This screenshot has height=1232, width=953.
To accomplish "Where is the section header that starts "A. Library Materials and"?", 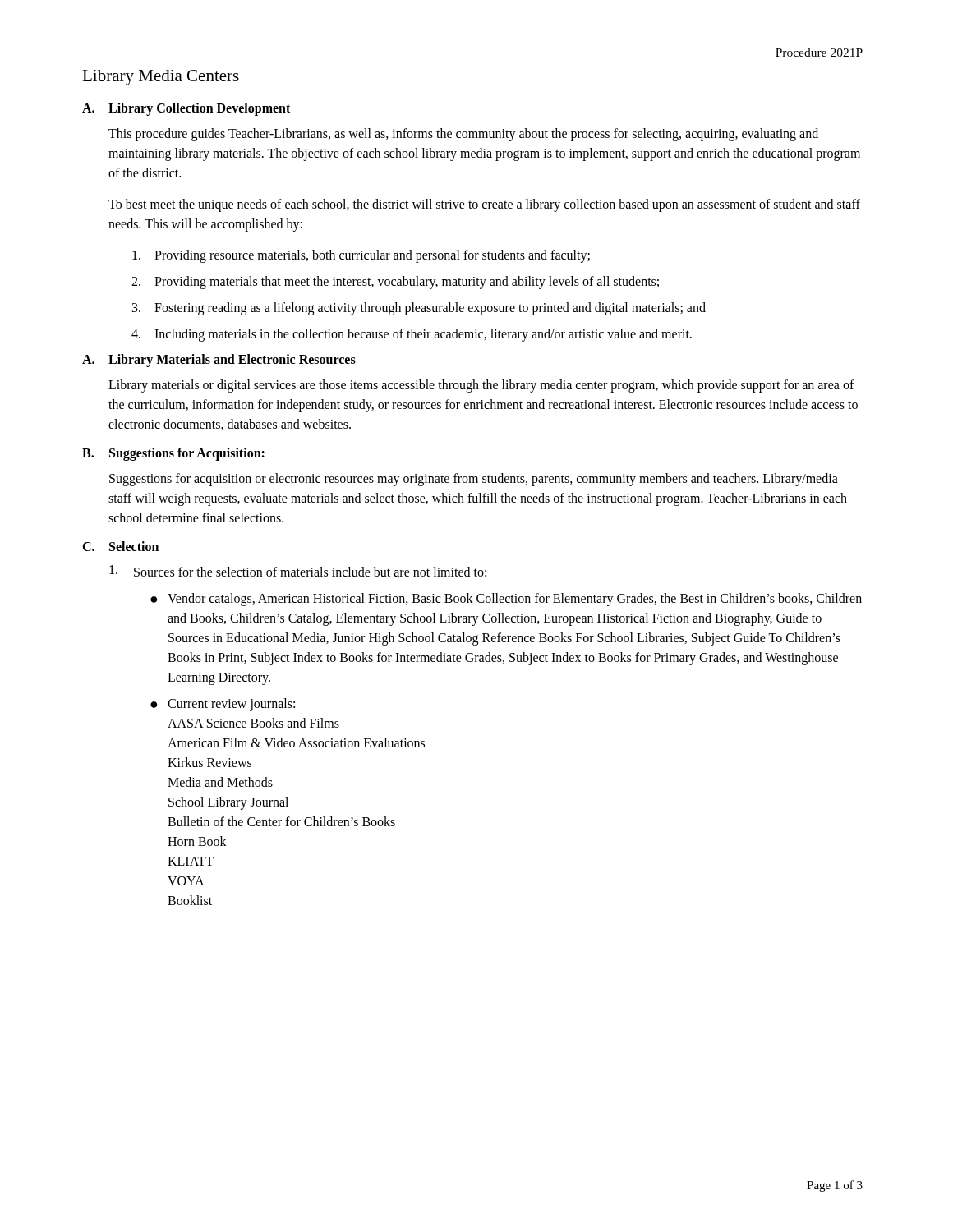I will pyautogui.click(x=219, y=361).
